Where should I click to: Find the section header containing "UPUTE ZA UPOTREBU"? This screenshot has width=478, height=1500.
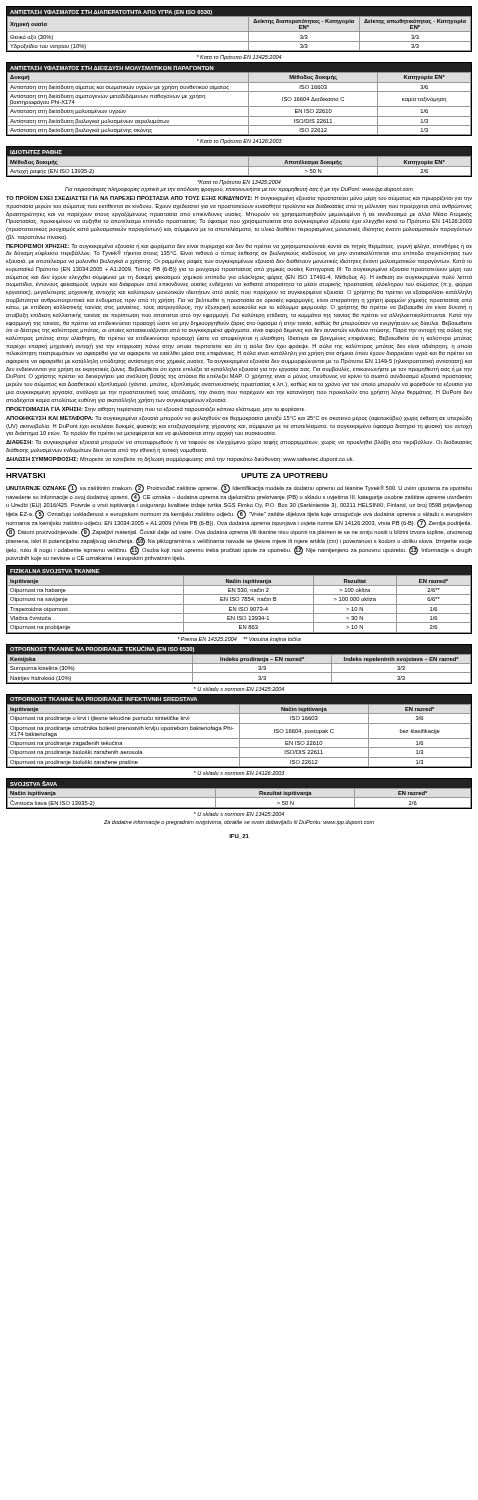point(284,476)
